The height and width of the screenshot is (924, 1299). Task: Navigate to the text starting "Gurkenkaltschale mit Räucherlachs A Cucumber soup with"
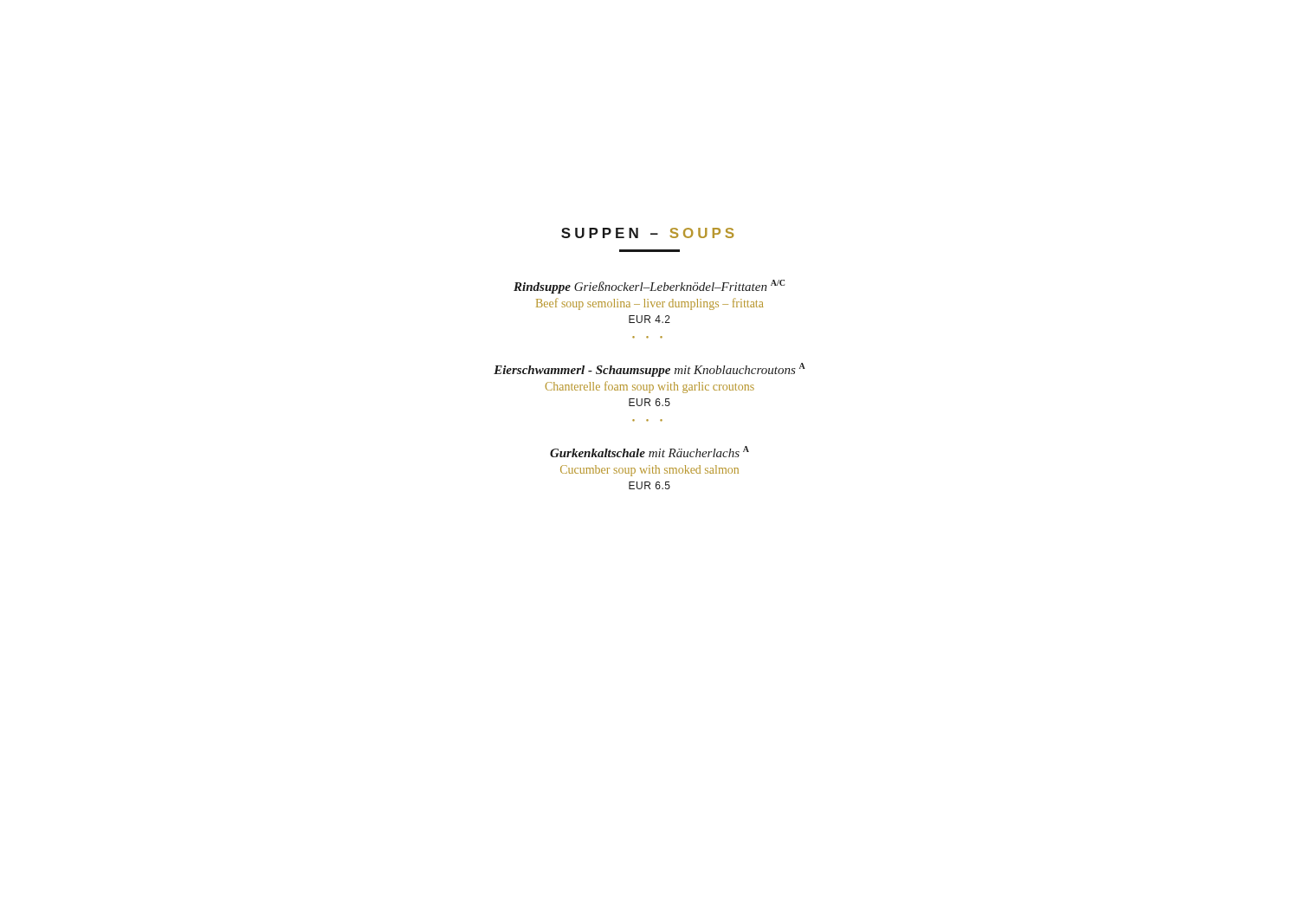(x=650, y=468)
